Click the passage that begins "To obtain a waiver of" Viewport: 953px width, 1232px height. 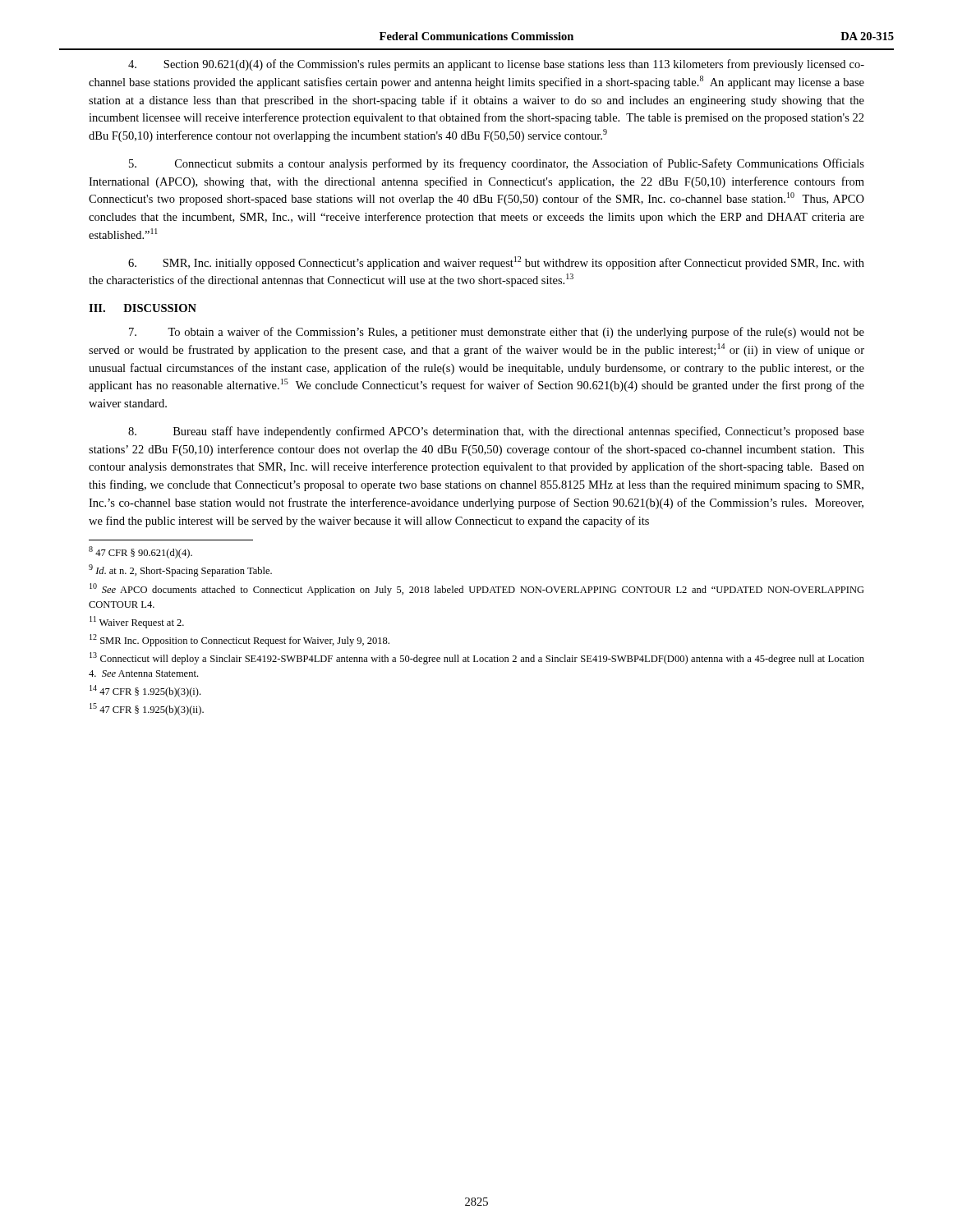pos(476,368)
